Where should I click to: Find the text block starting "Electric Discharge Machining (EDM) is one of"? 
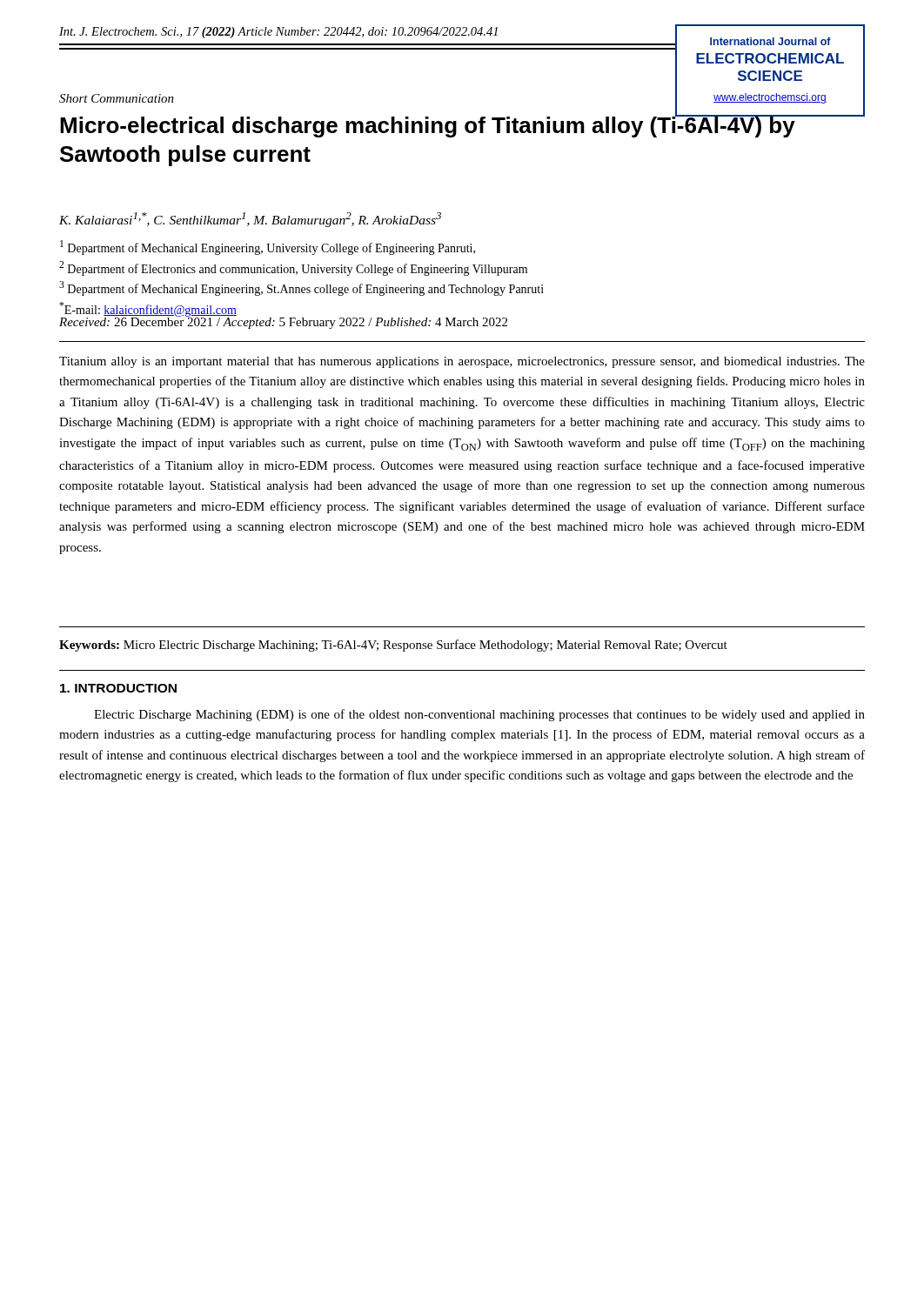(x=462, y=745)
